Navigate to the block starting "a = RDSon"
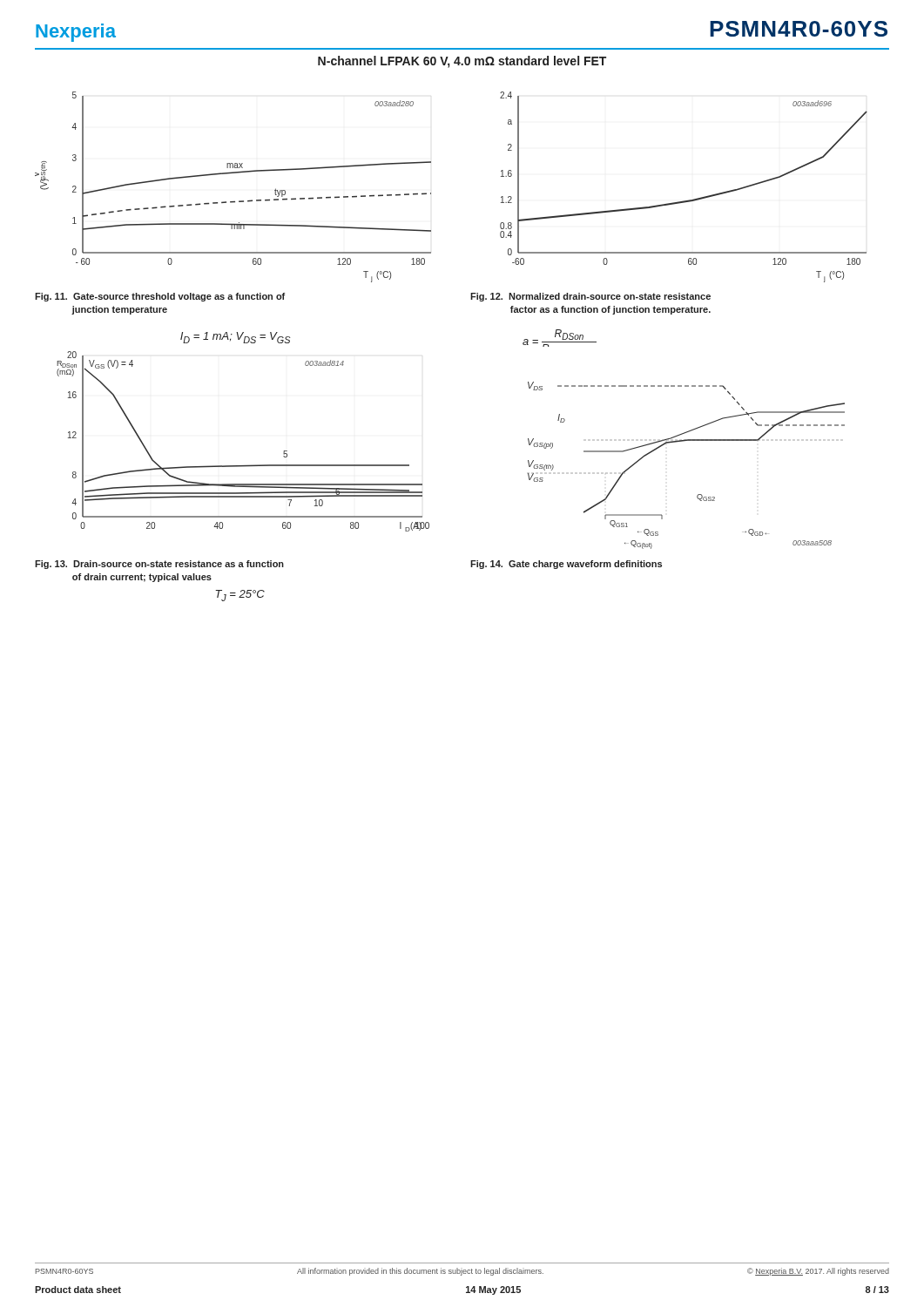This screenshot has height=1307, width=924. [x=559, y=342]
